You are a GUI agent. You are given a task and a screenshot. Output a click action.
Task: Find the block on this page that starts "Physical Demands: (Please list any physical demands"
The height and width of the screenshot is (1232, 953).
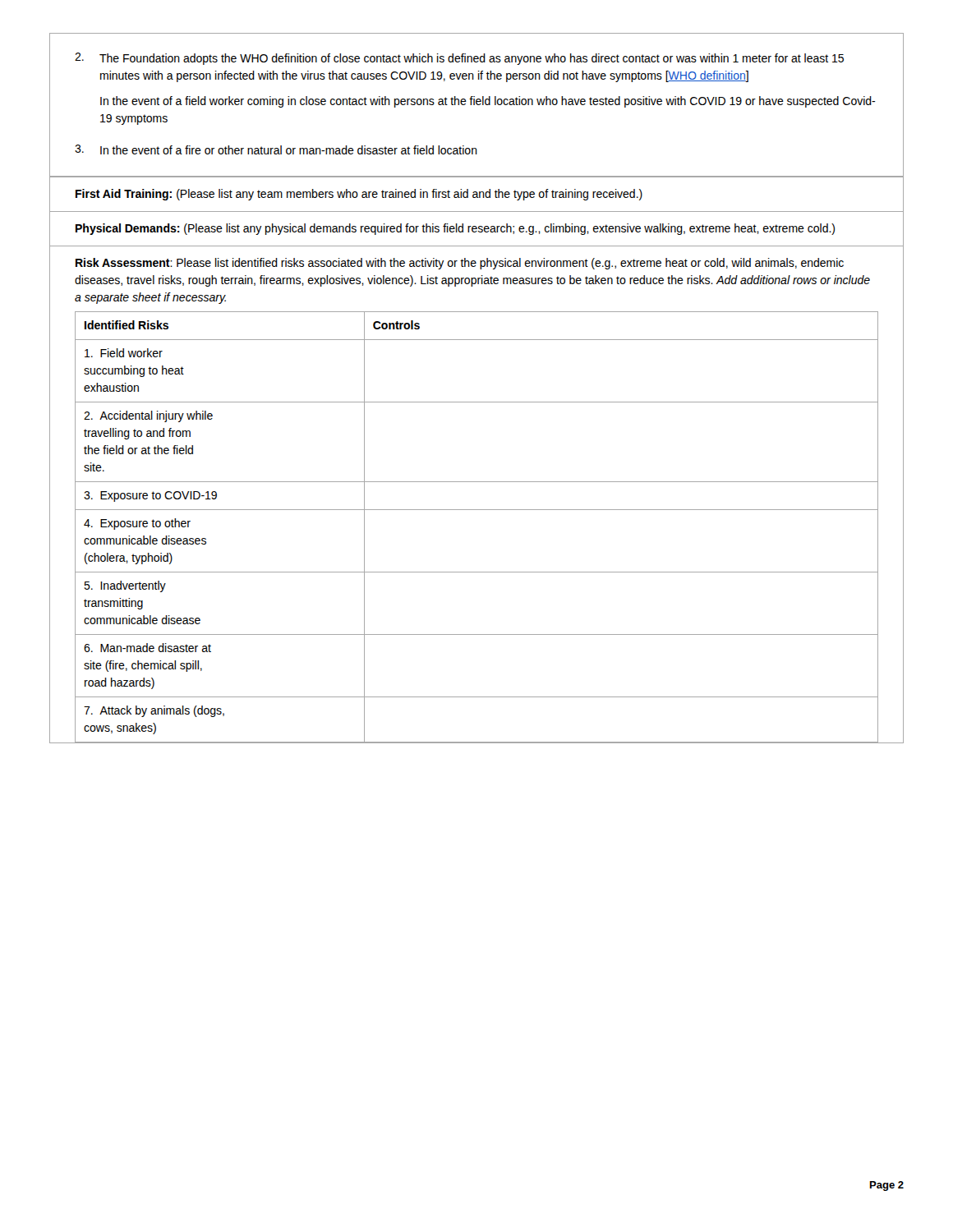[x=455, y=228]
